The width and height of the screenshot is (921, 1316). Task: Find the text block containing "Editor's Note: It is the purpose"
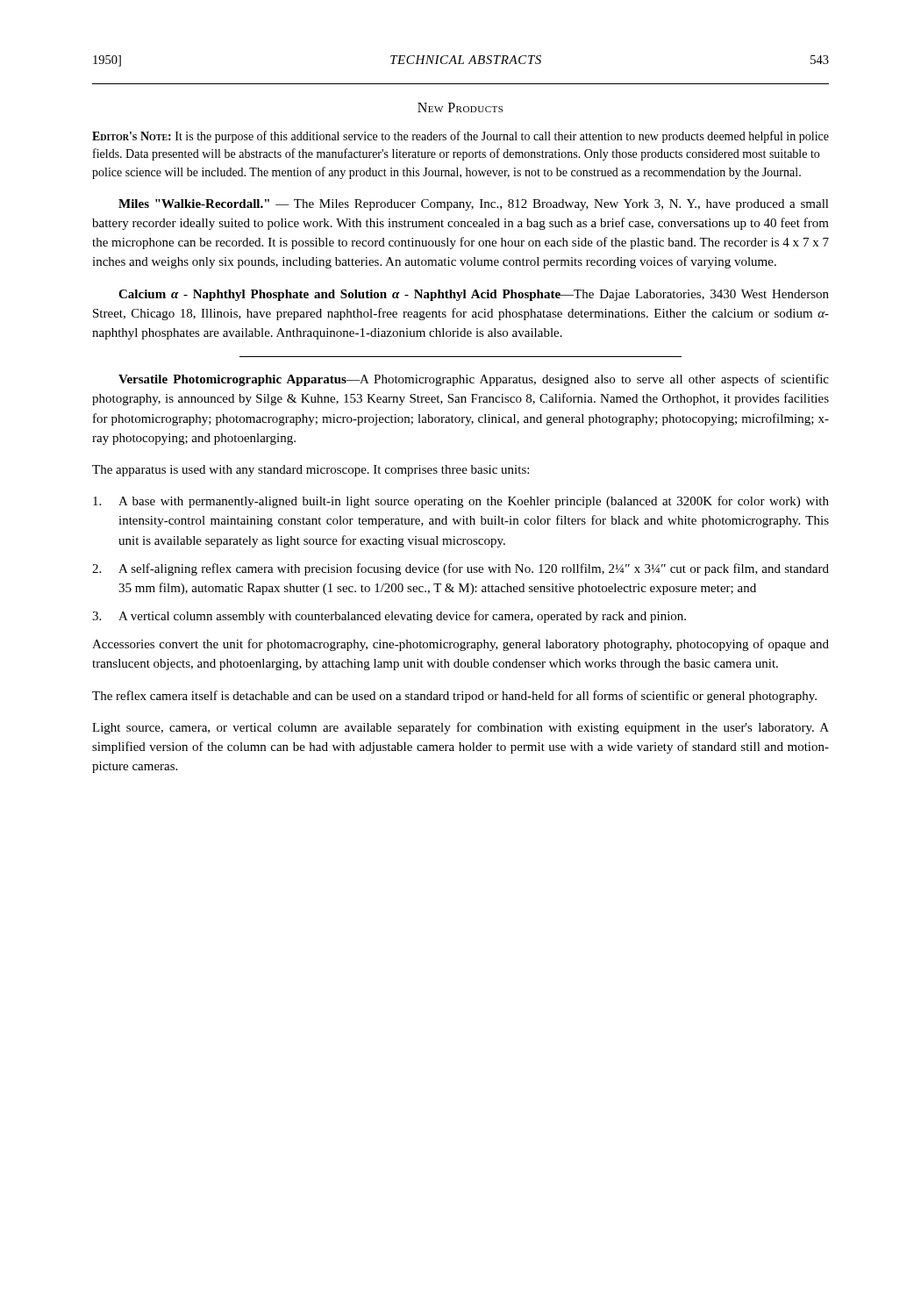[460, 154]
